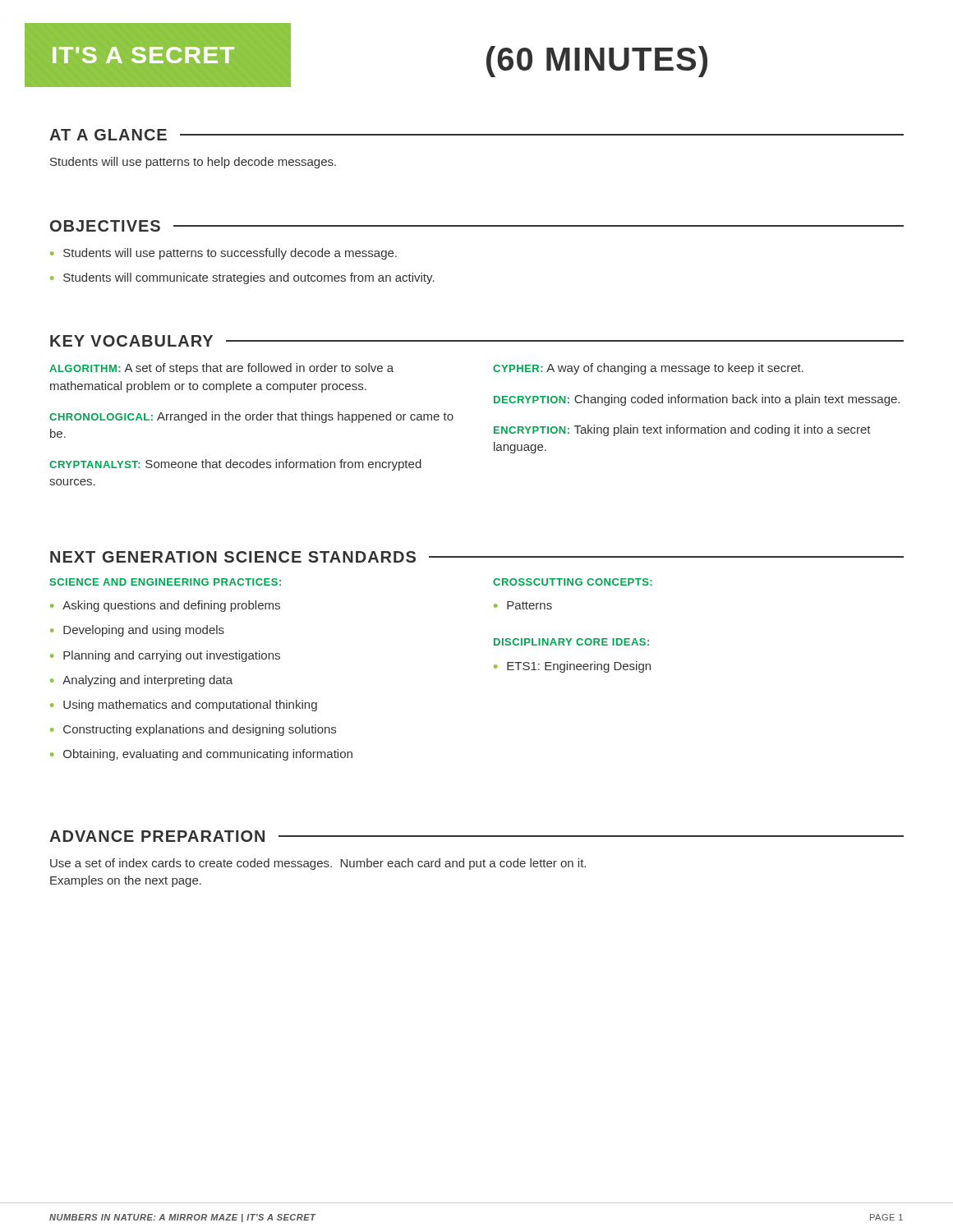Point to the passage starting "• Students will communicate strategies and outcomes from"
The width and height of the screenshot is (953, 1232).
(x=242, y=278)
